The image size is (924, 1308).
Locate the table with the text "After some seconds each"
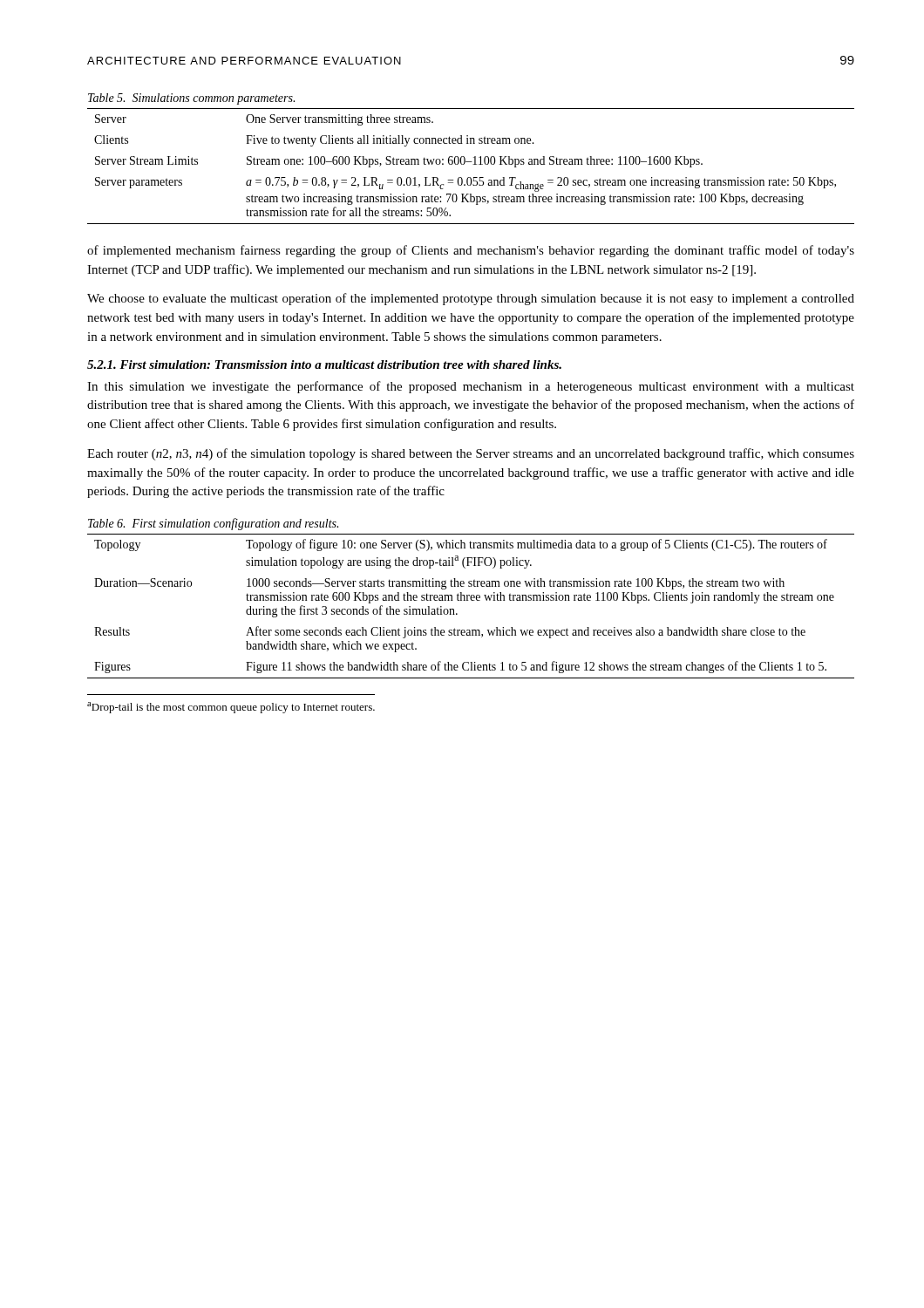point(471,606)
